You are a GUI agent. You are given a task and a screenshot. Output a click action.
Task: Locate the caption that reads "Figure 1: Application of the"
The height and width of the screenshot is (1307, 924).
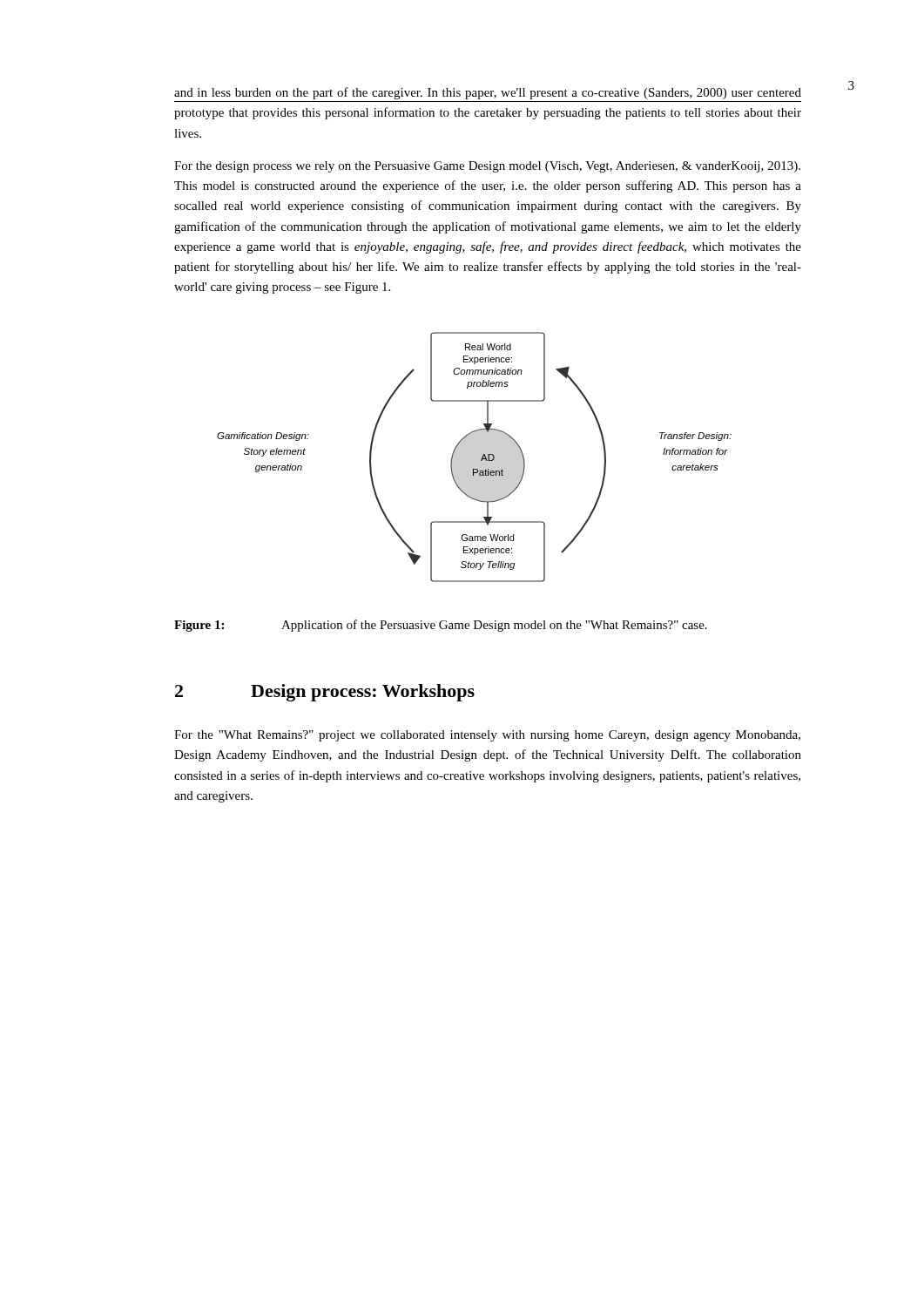[441, 624]
